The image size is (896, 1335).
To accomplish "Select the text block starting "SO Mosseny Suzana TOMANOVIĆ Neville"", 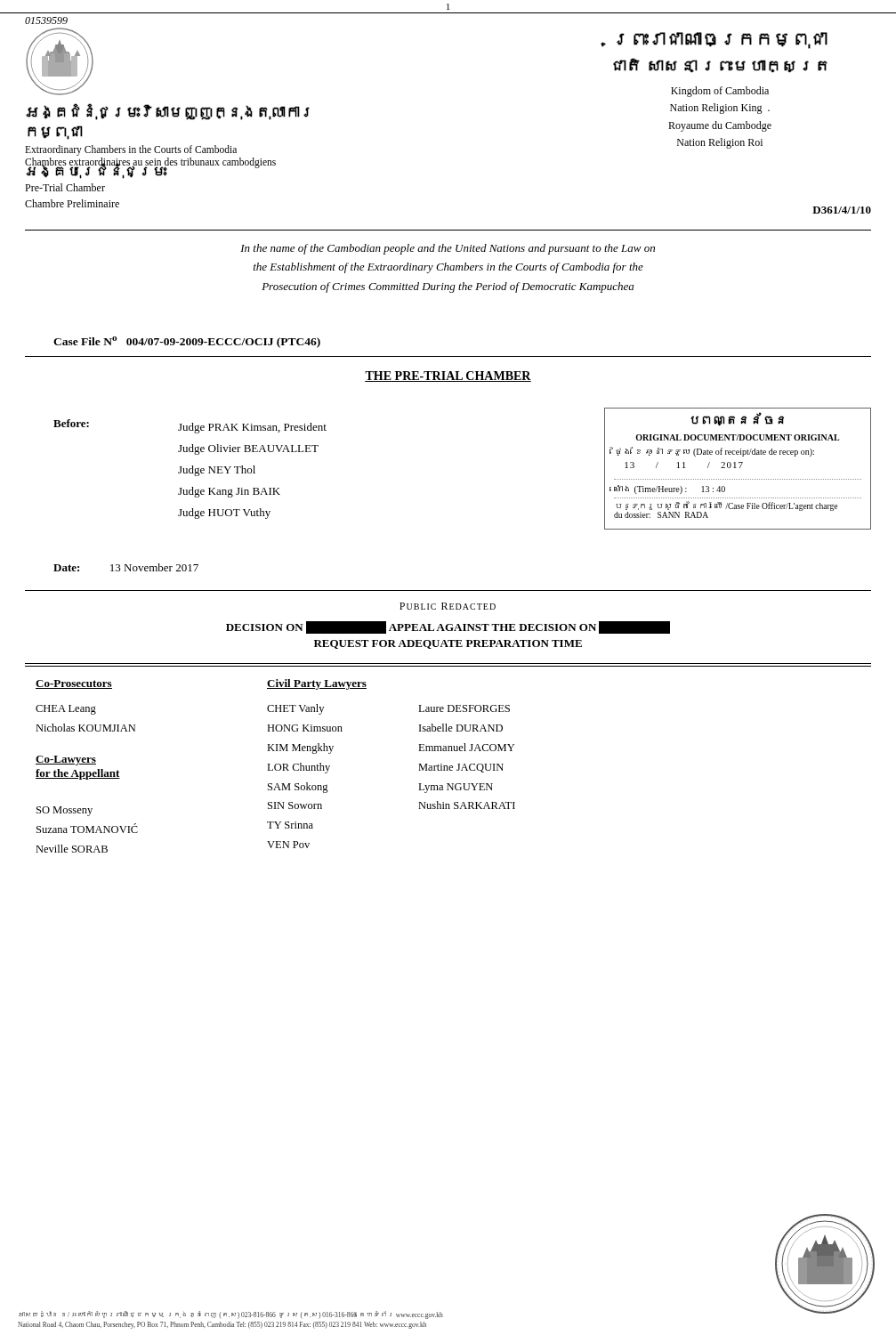I will [87, 829].
